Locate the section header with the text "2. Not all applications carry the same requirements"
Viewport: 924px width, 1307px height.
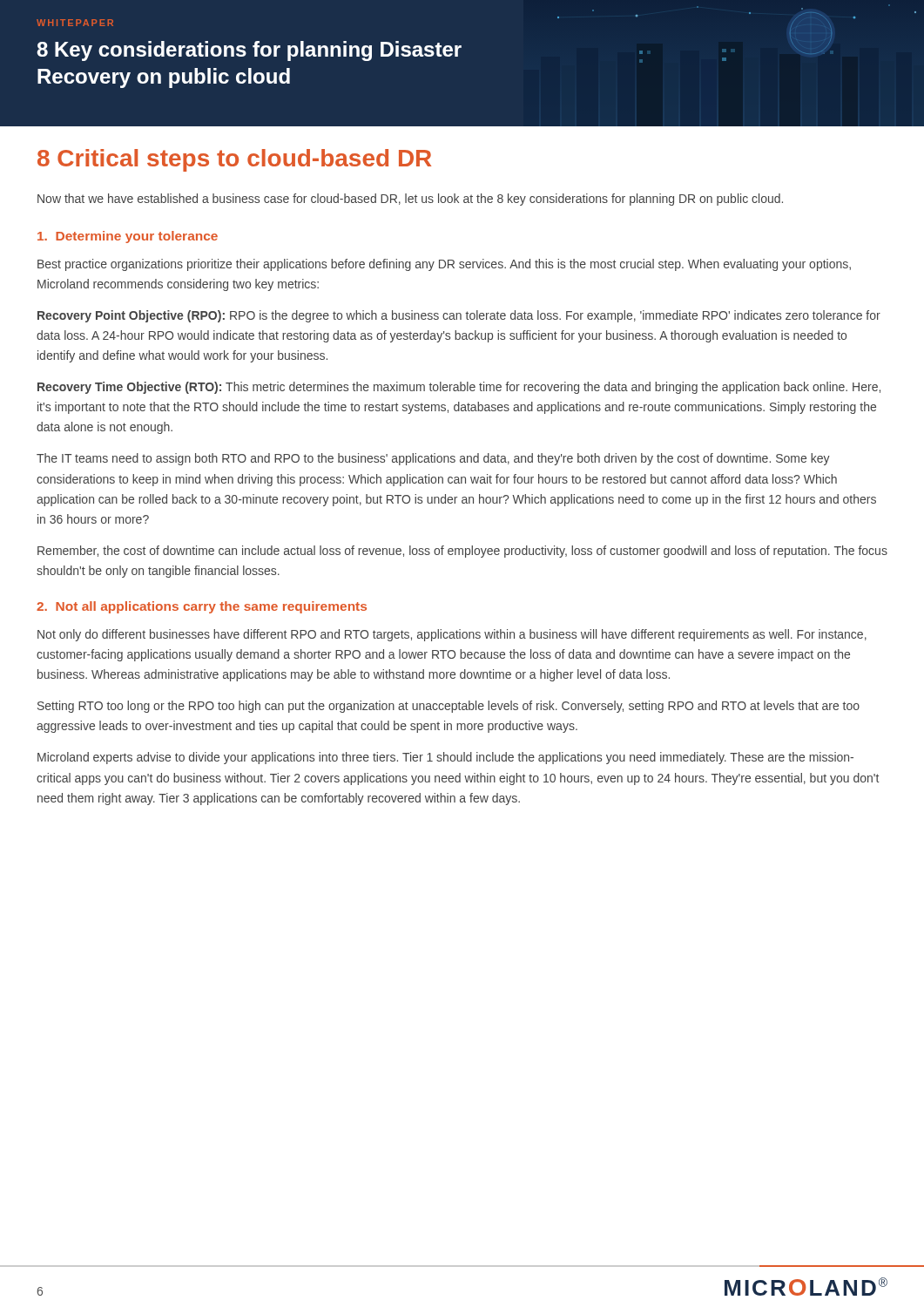point(202,606)
